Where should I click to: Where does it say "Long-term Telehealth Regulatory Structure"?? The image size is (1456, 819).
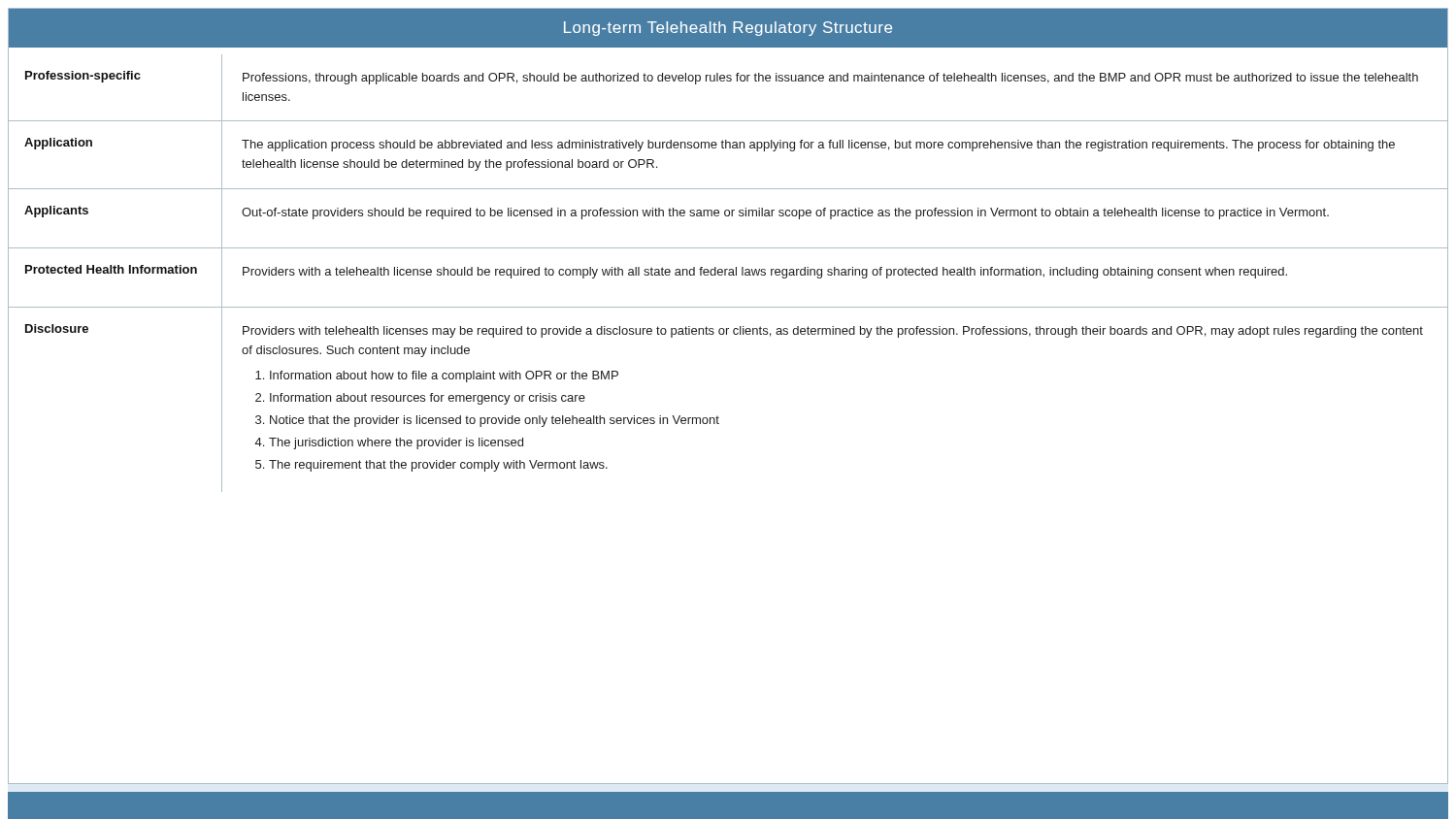coord(728,28)
